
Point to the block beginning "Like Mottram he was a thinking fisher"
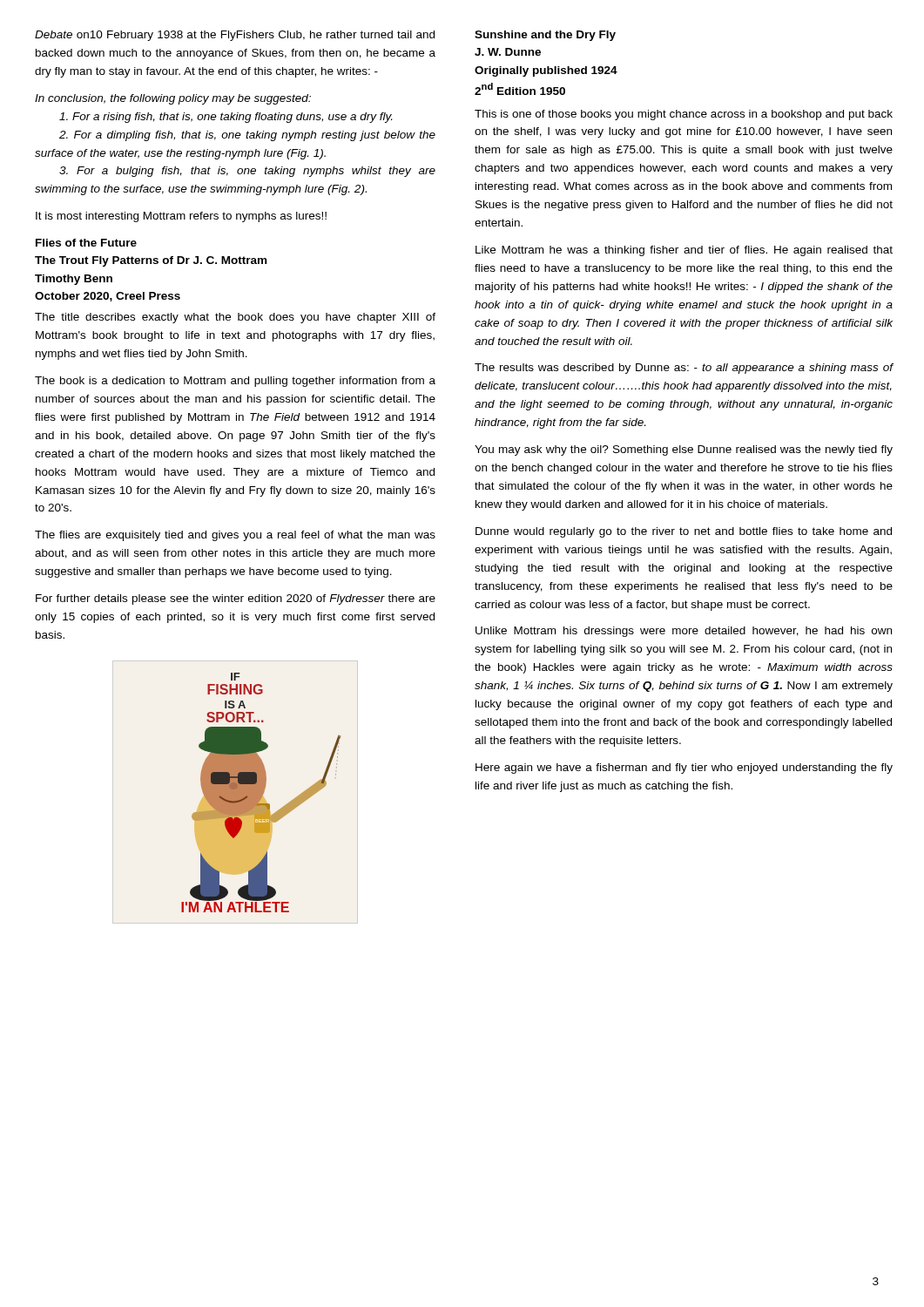684,295
